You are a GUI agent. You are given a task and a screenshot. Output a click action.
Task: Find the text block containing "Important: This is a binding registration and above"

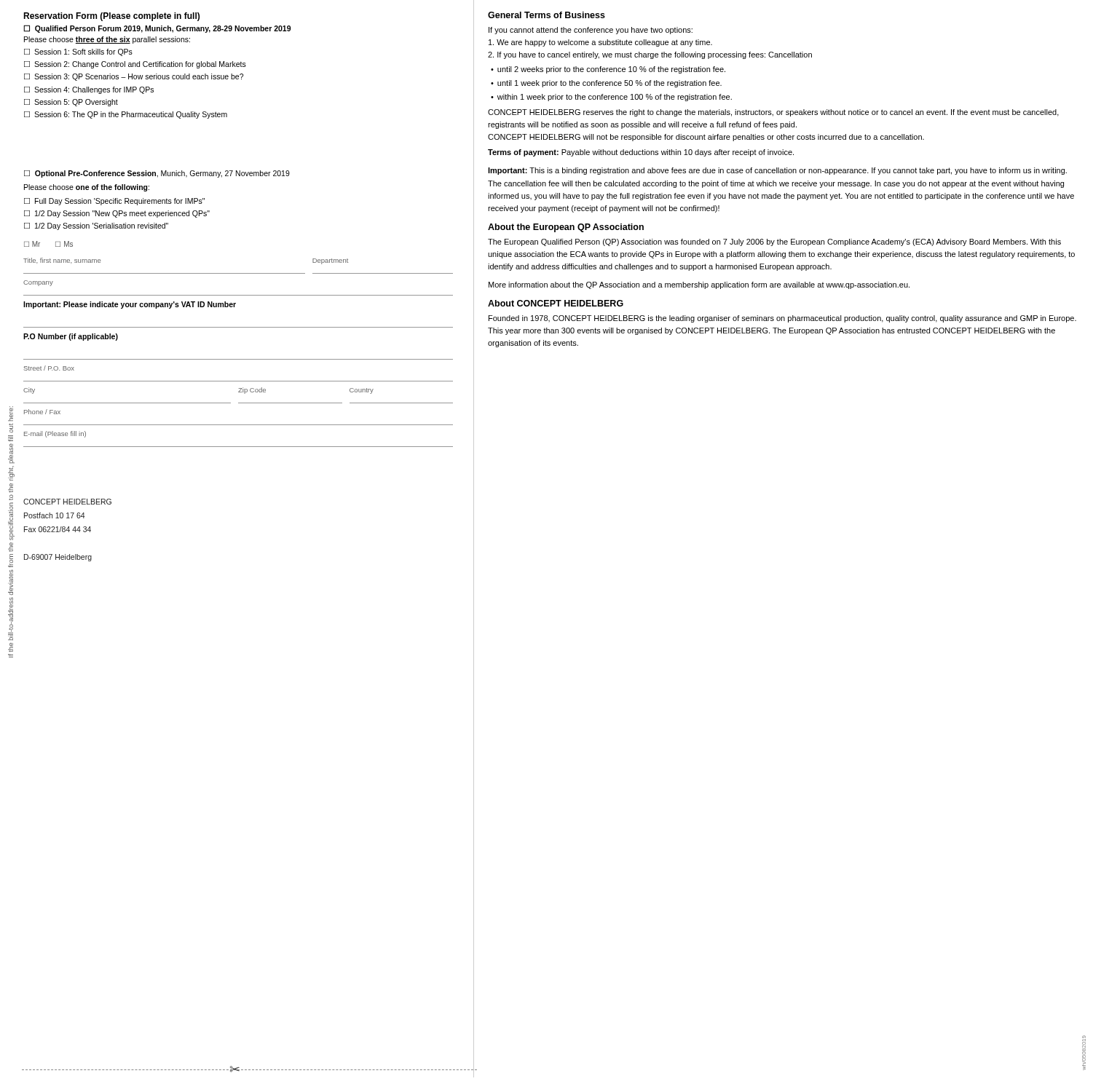tap(781, 189)
